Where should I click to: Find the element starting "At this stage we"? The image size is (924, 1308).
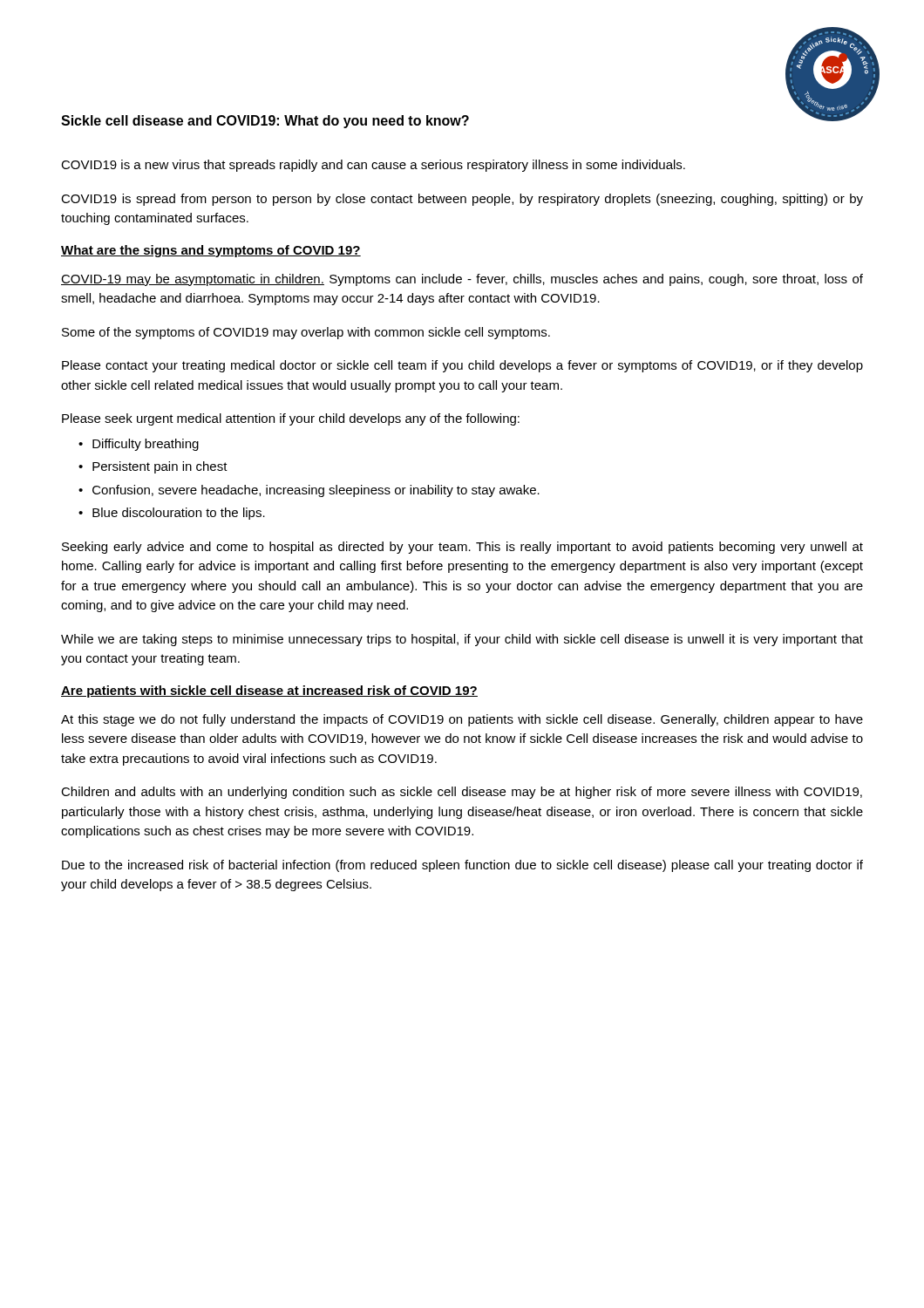click(x=462, y=738)
